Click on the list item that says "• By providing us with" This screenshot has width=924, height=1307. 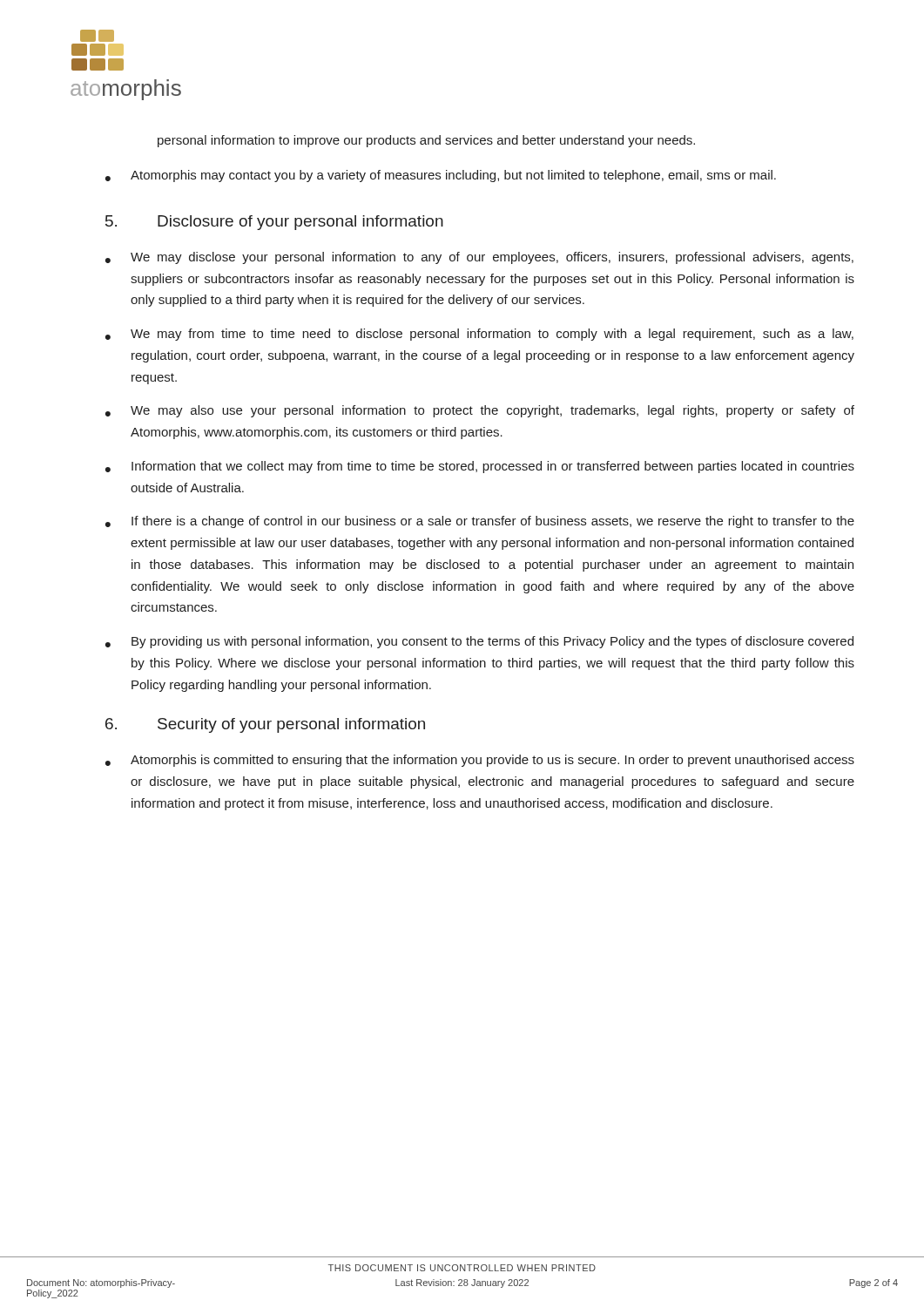479,663
